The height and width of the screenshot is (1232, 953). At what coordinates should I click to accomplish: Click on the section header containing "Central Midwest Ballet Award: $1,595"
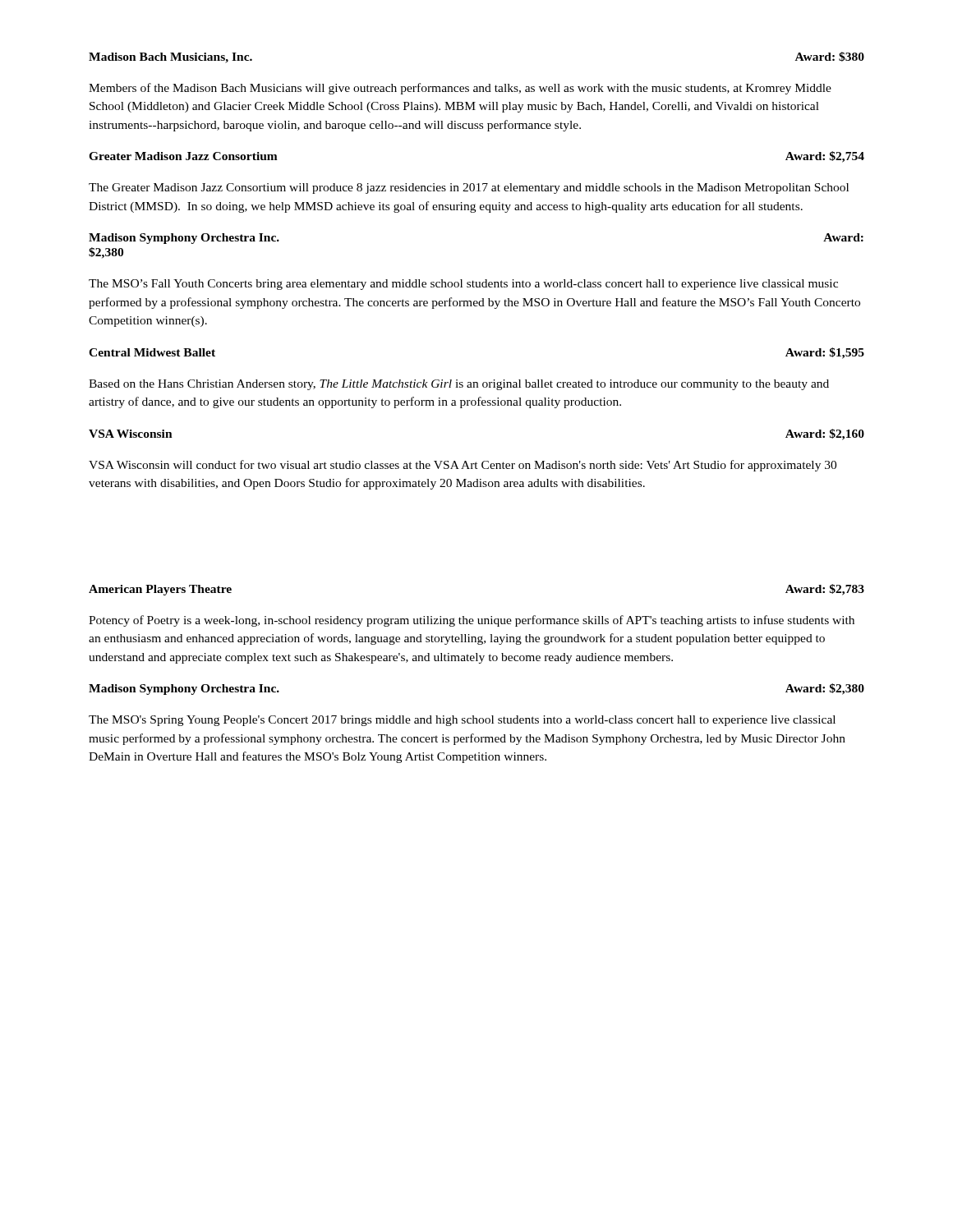[141, 353]
